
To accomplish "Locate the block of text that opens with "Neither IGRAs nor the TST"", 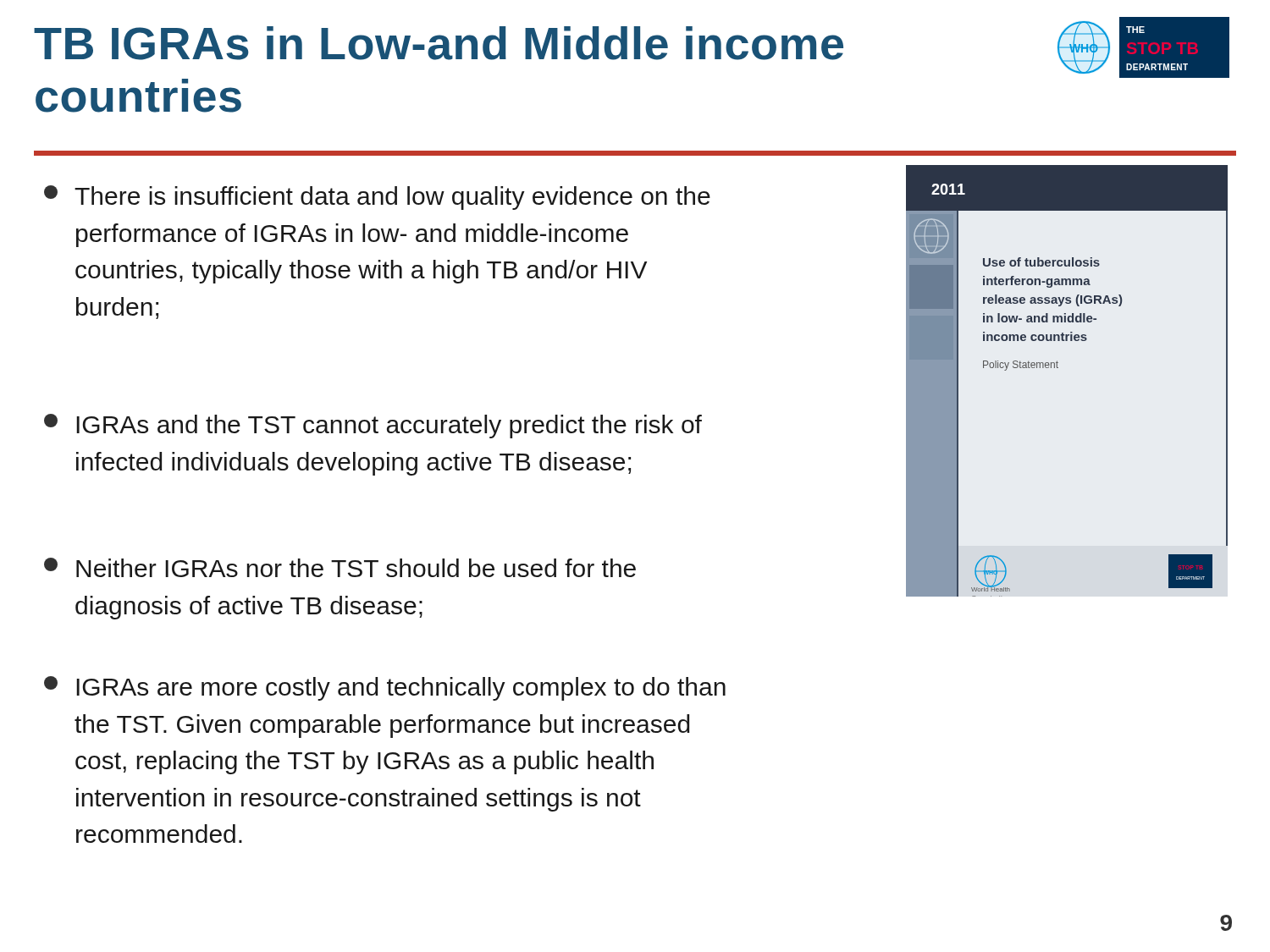I will point(386,587).
